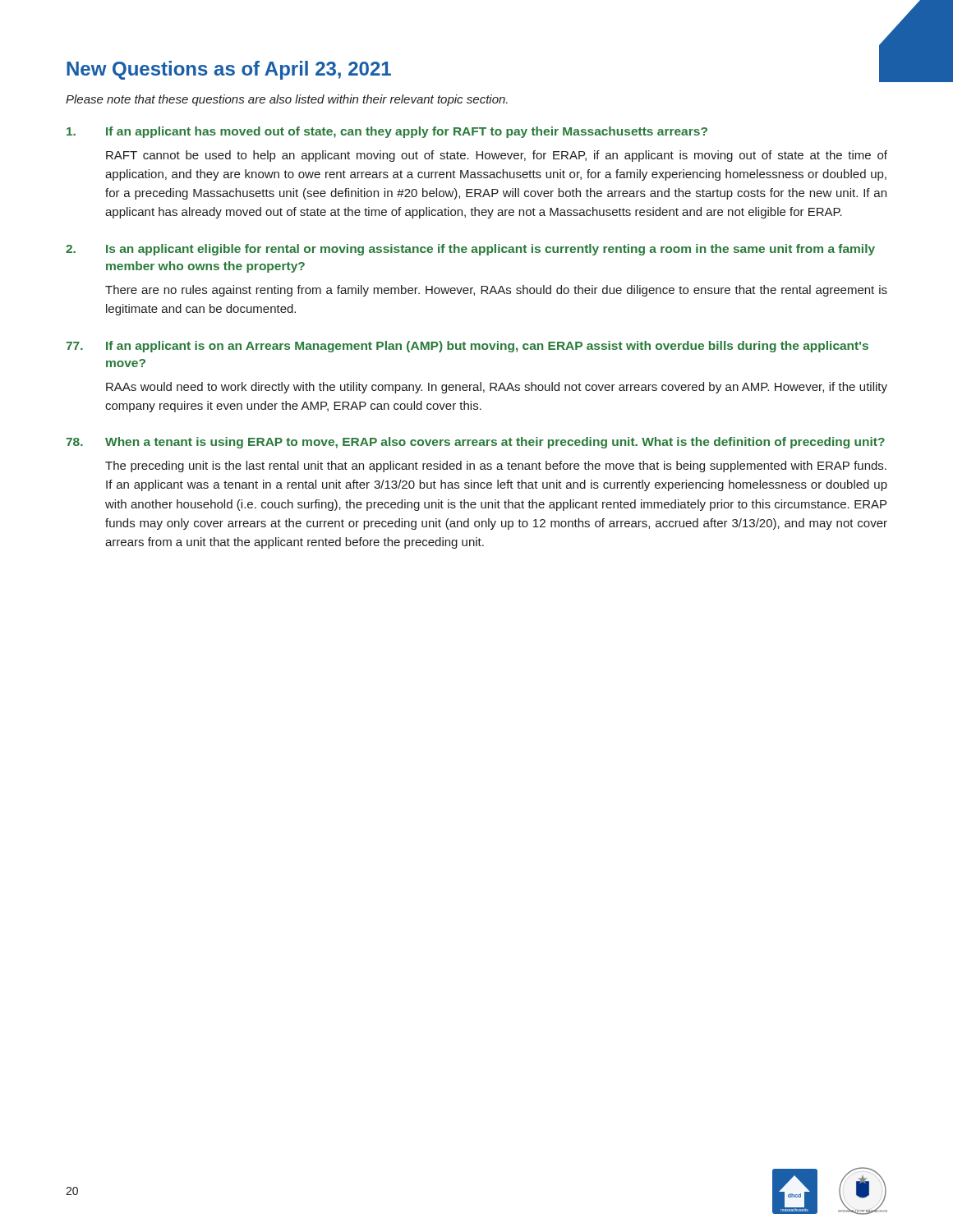This screenshot has width=953, height=1232.
Task: Locate the element starting "2. Is an applicant"
Action: pos(476,279)
